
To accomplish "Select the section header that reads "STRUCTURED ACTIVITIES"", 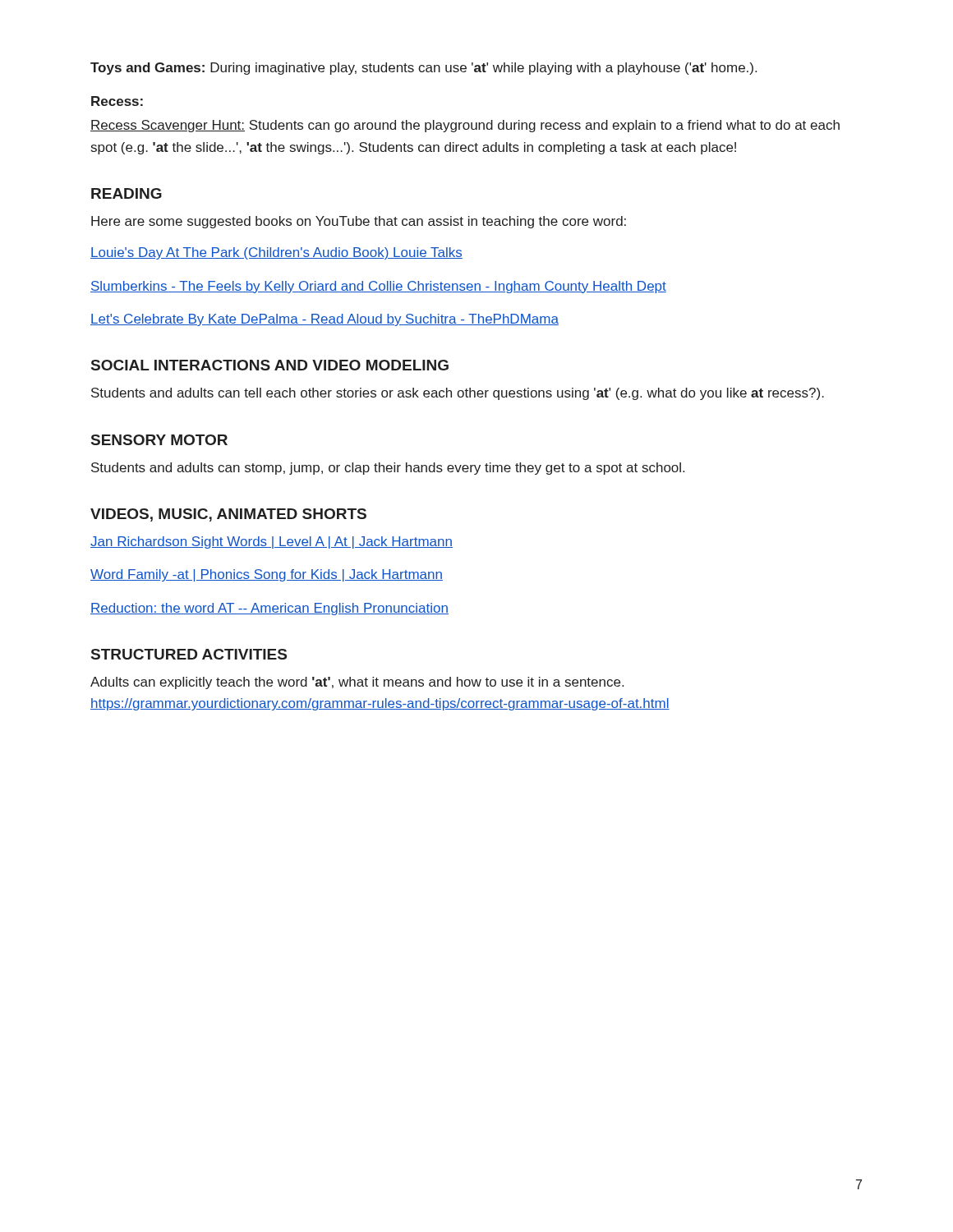I will (x=189, y=654).
